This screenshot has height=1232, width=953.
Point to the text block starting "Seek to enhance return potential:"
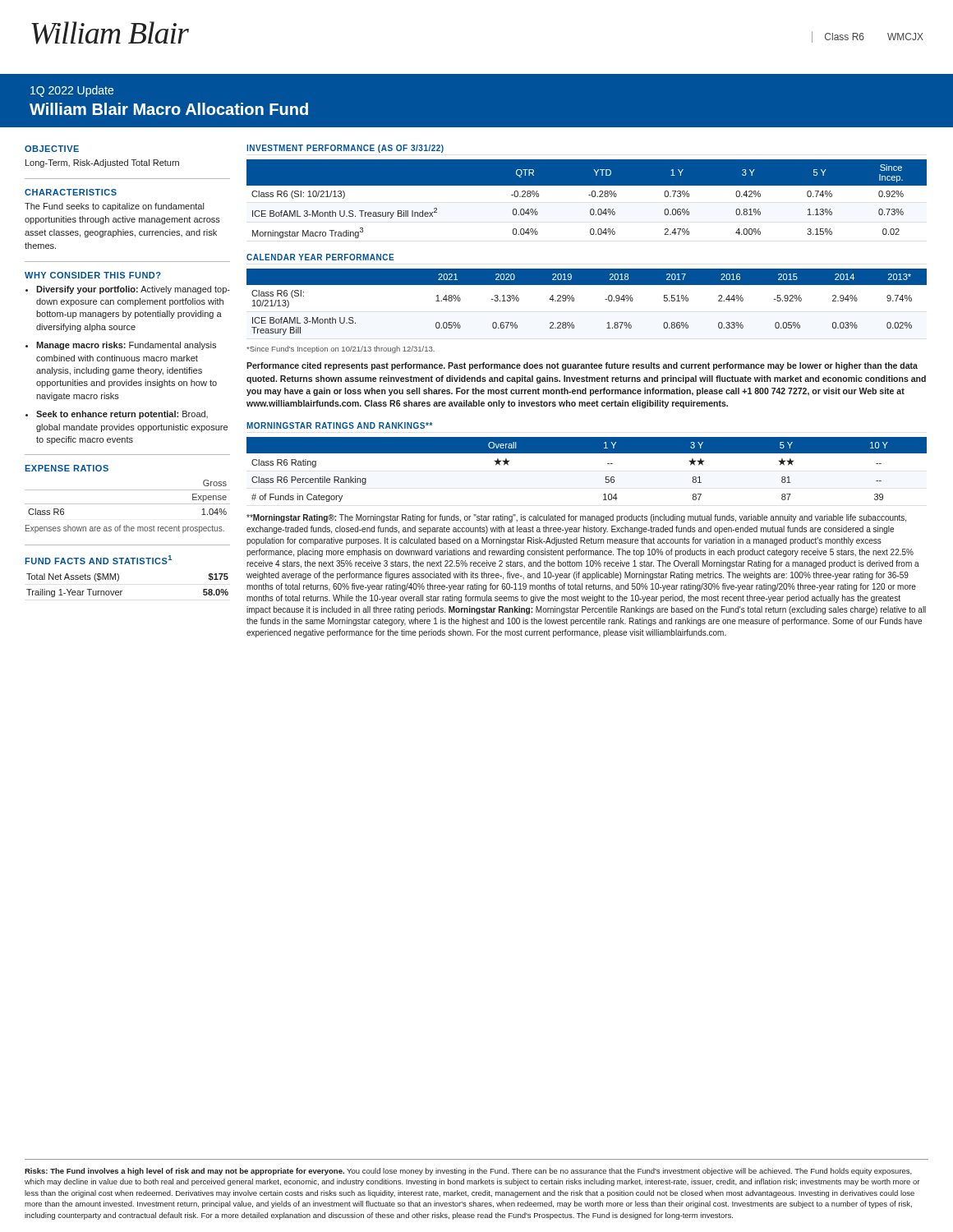point(132,427)
